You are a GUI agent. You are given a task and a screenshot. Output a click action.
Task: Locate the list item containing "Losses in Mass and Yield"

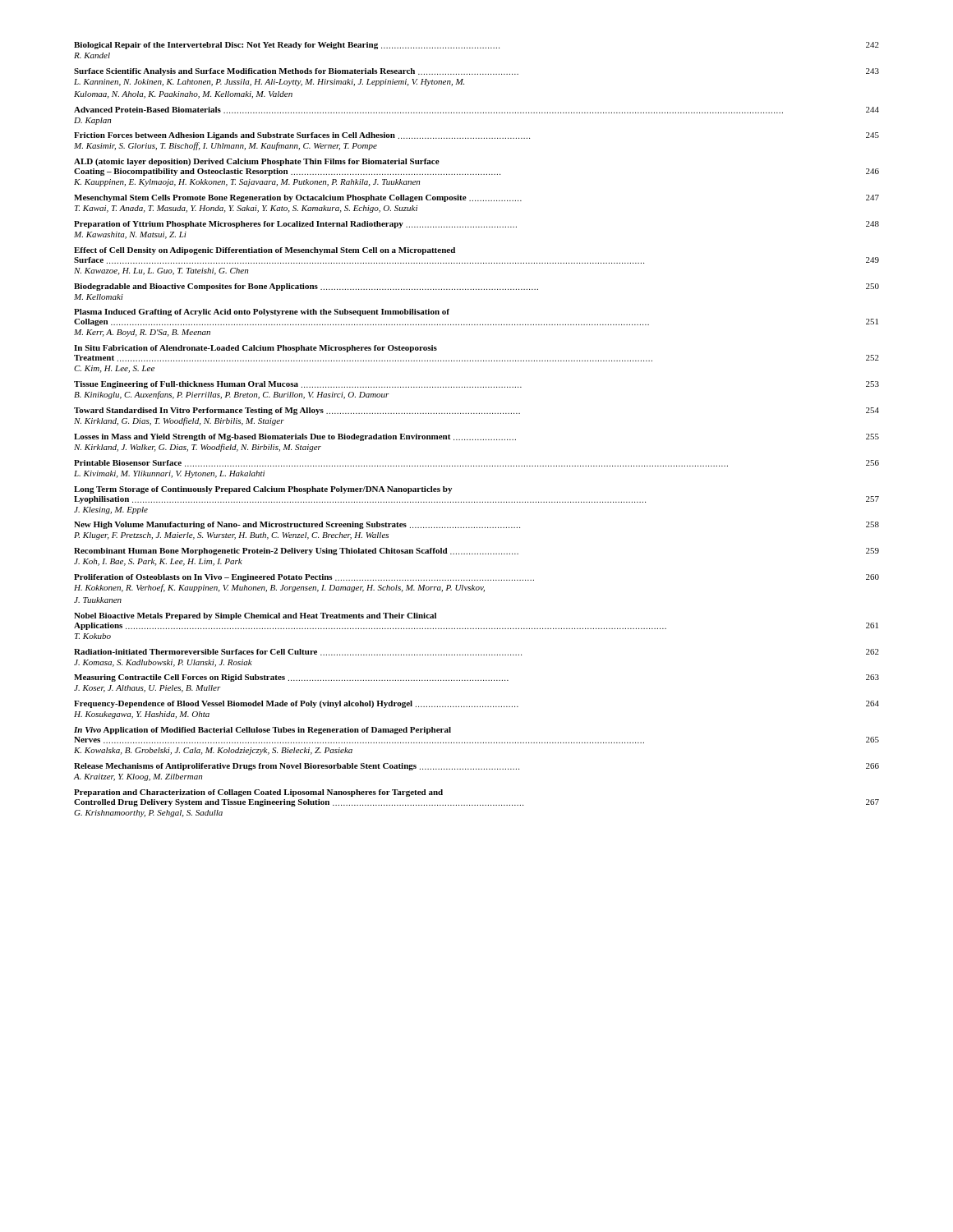pyautogui.click(x=476, y=442)
